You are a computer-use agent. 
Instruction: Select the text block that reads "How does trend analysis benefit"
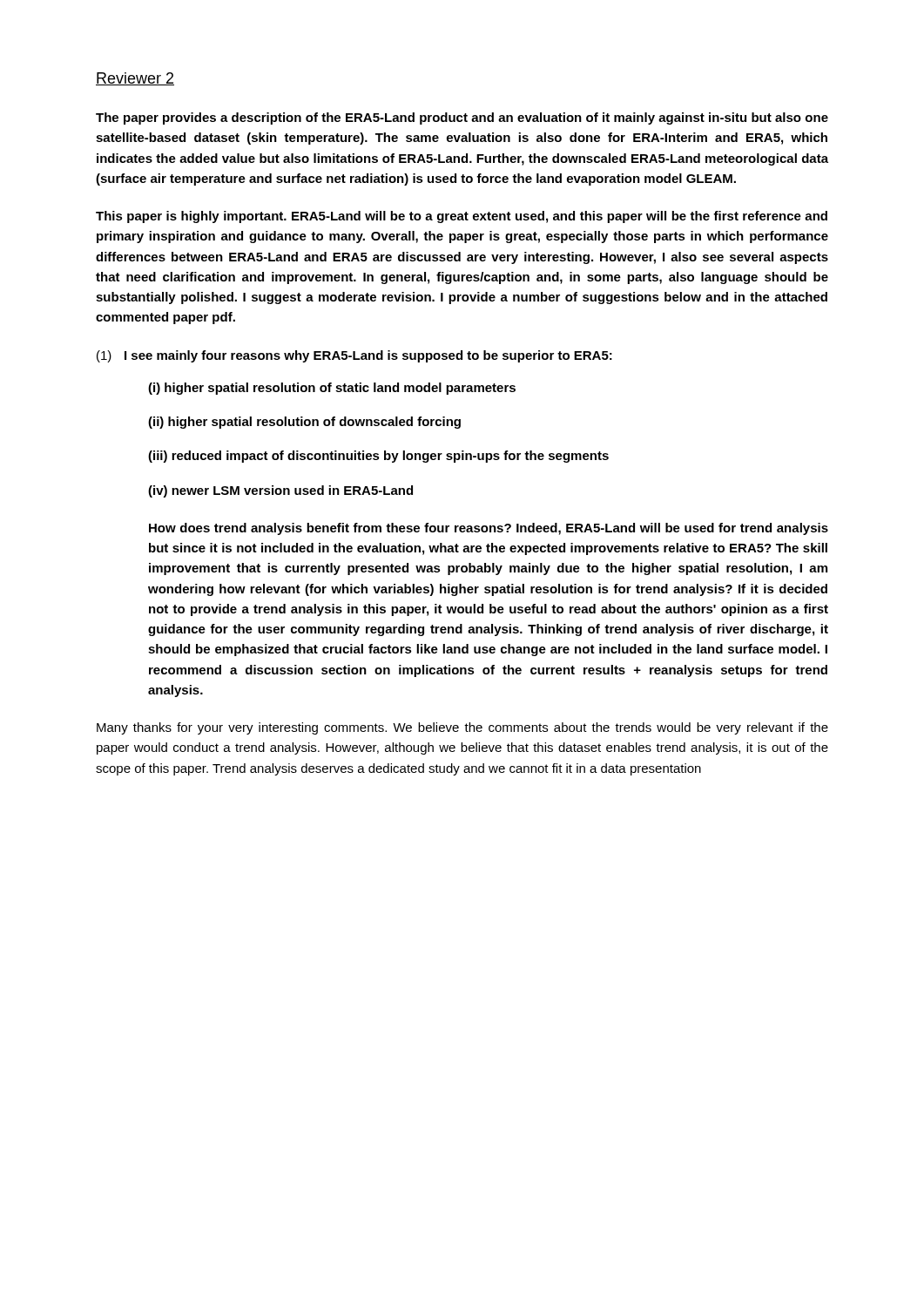coord(488,608)
